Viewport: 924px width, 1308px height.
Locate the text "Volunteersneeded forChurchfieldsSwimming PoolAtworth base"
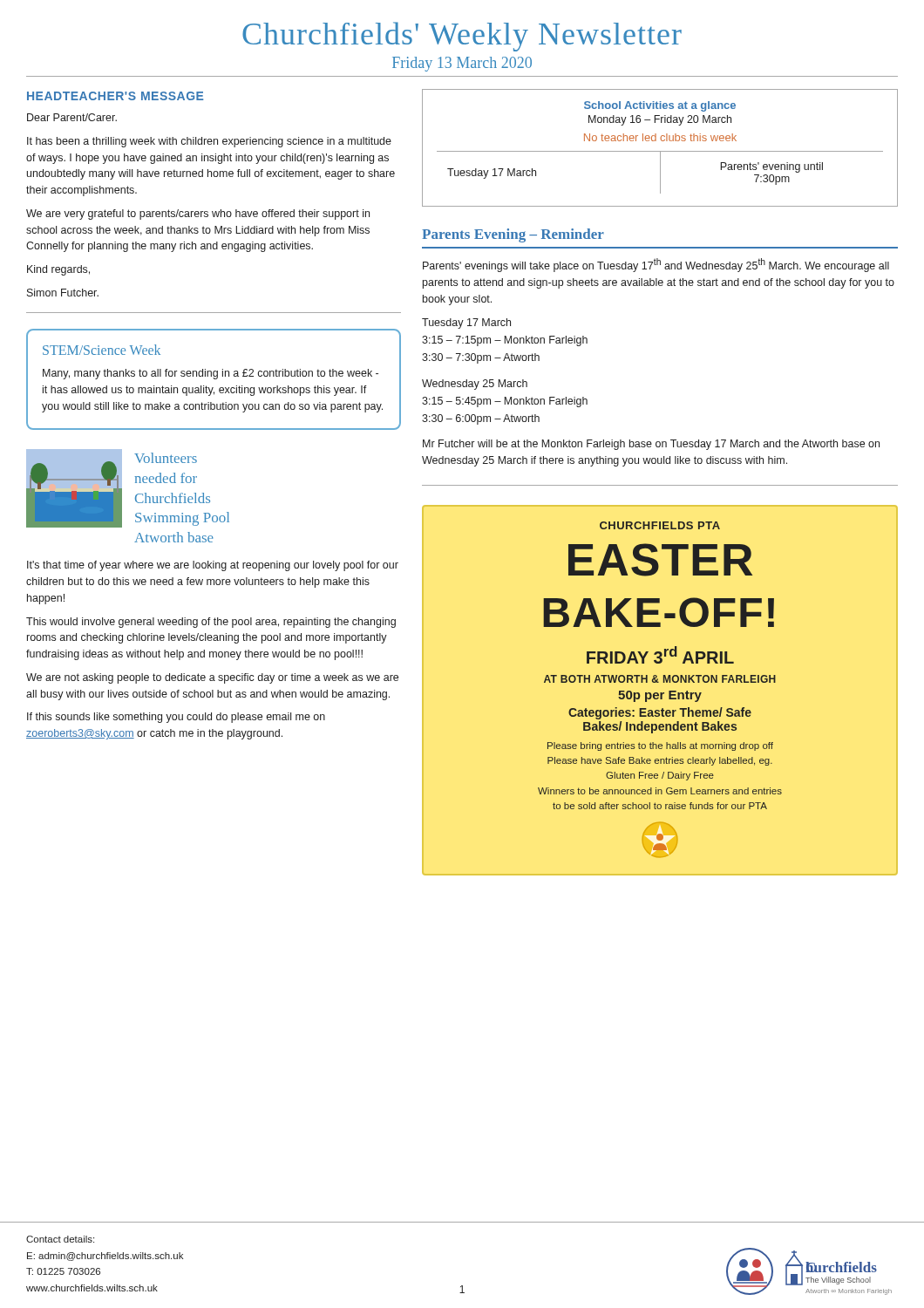pyautogui.click(x=182, y=498)
